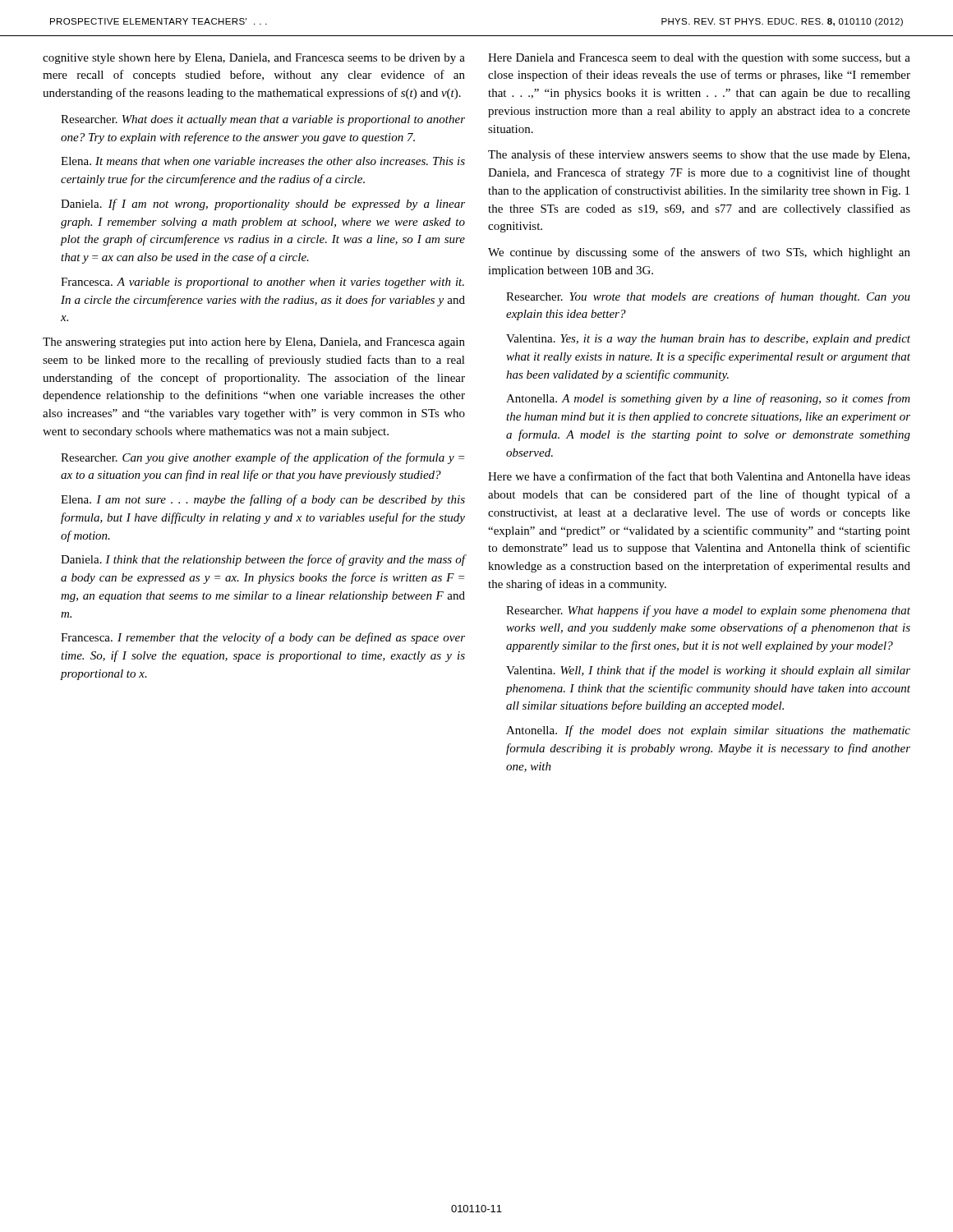953x1232 pixels.
Task: Find the text block starting "The analysis of these interview answers seems"
Action: click(699, 191)
